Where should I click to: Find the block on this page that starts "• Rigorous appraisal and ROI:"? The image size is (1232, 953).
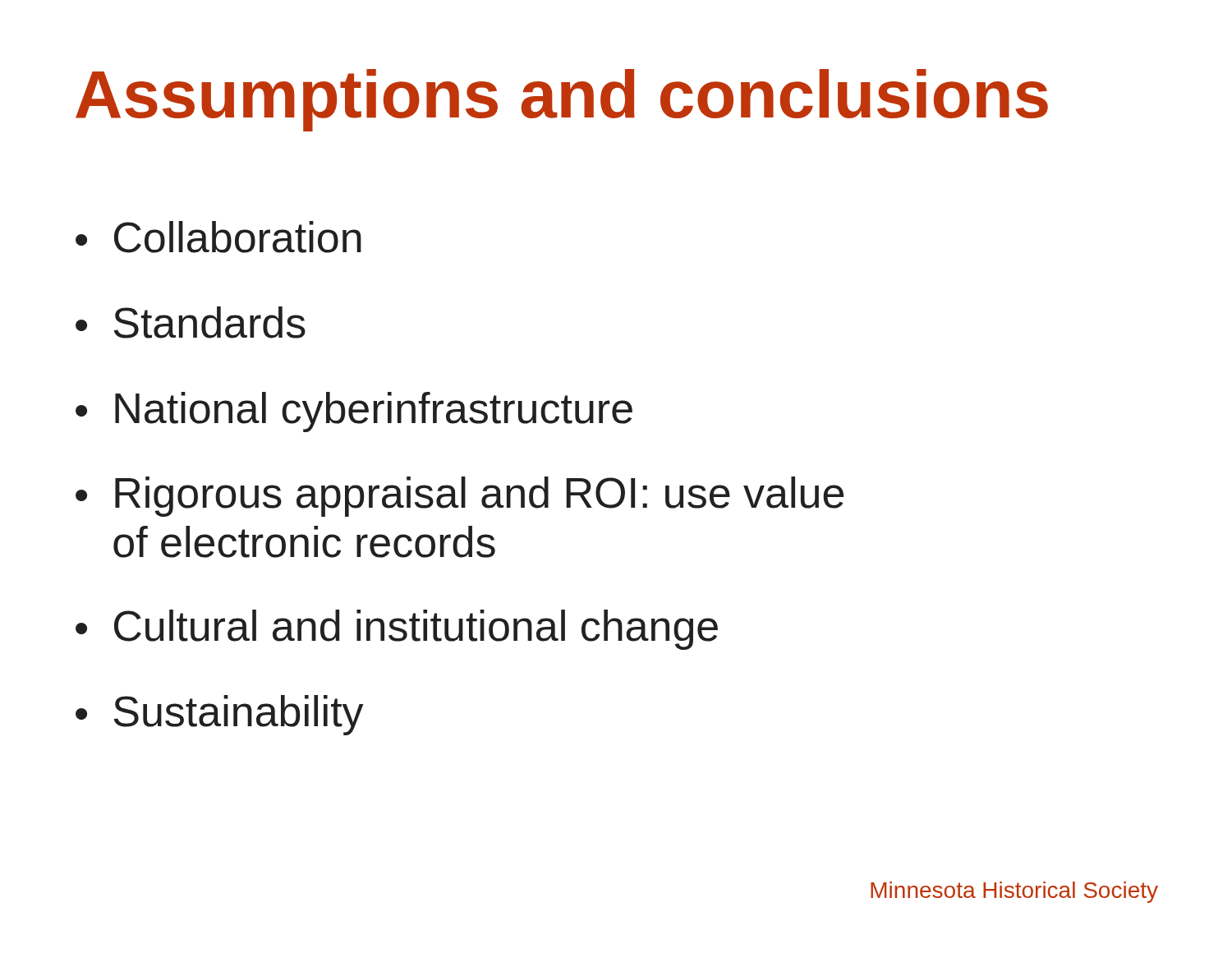[x=460, y=519]
